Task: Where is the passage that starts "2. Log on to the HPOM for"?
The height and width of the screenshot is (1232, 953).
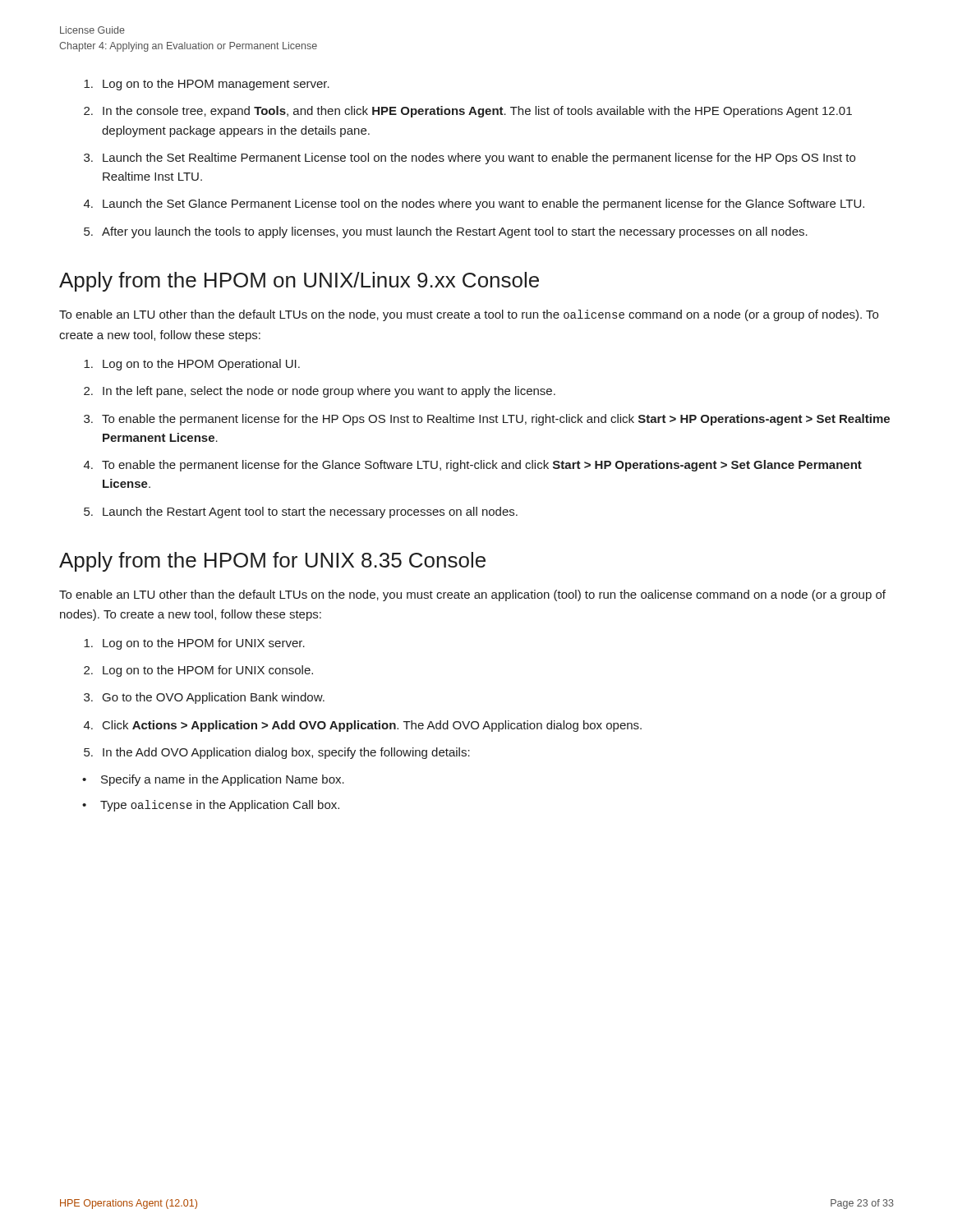Action: pos(198,671)
